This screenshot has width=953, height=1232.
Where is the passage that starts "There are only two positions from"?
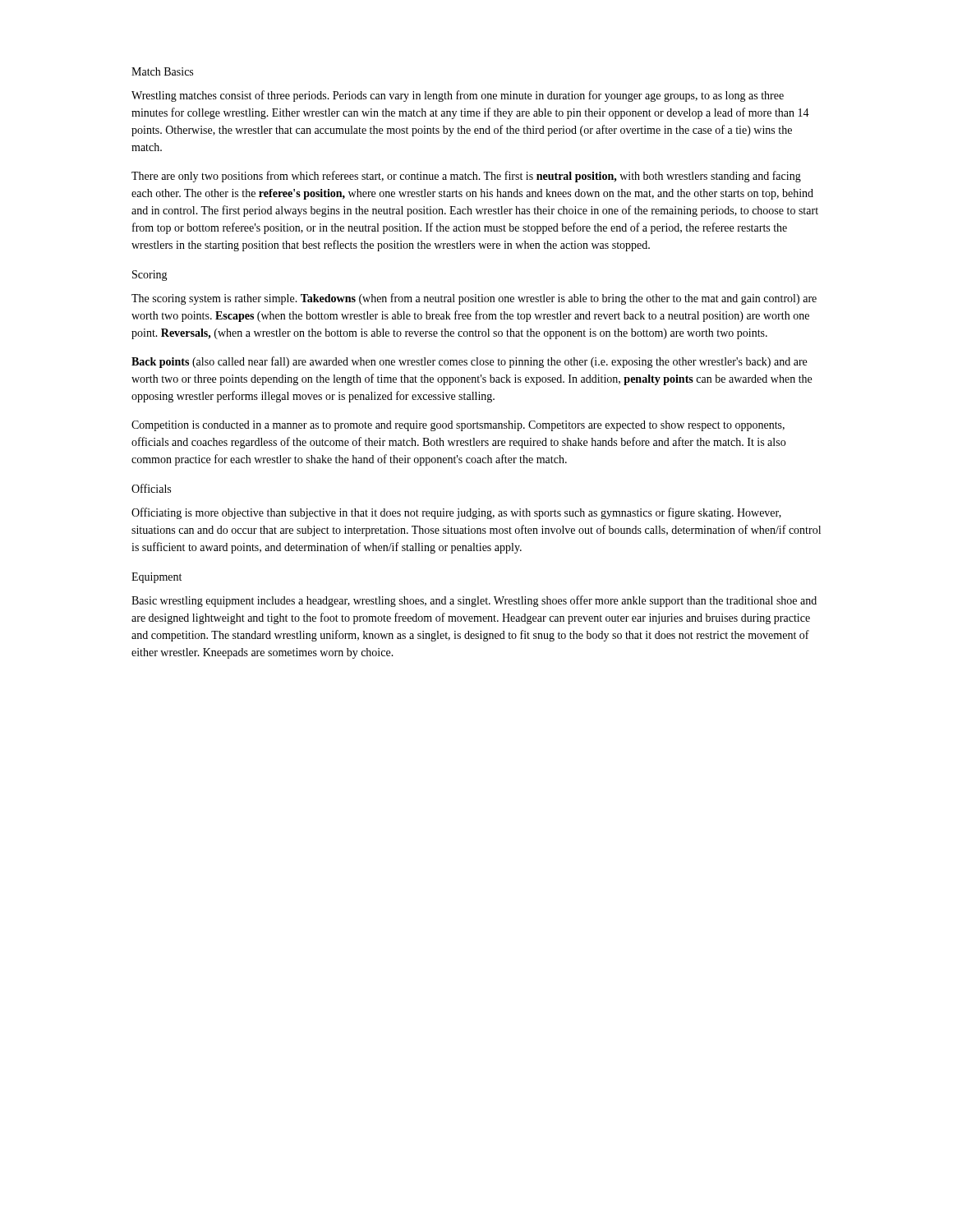475,211
